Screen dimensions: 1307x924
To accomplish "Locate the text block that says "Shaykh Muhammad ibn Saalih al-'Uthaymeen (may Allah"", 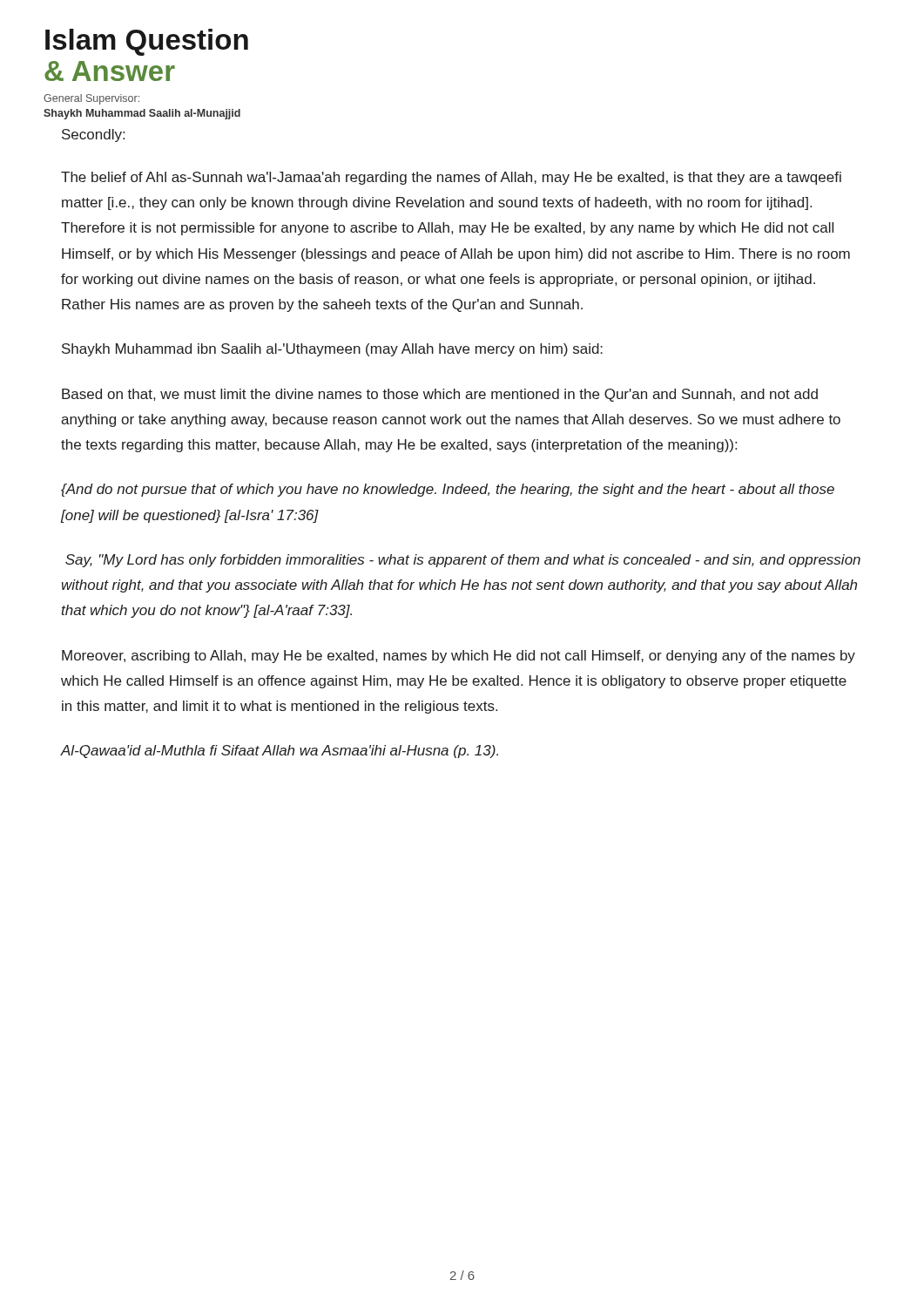I will [332, 349].
